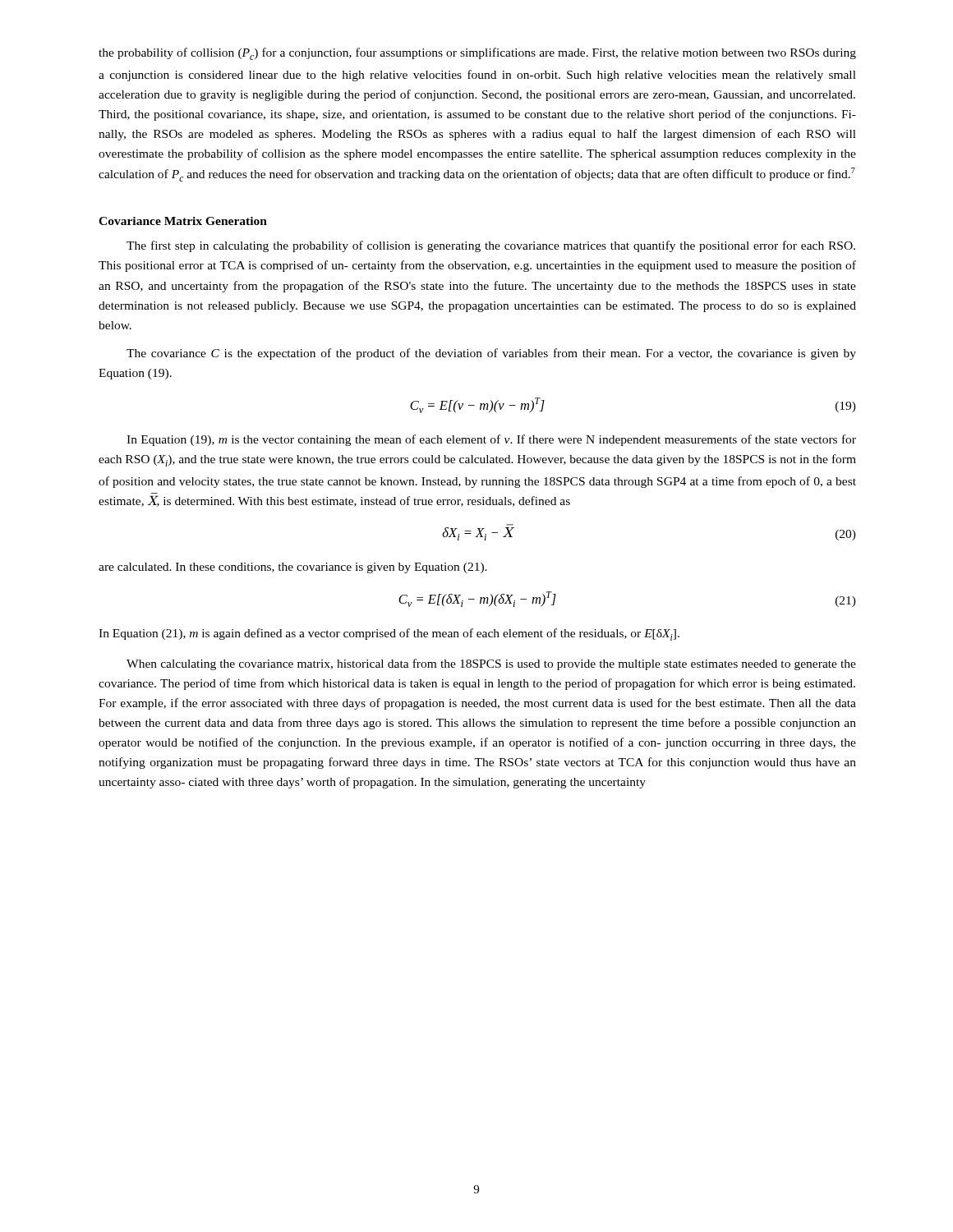Image resolution: width=953 pixels, height=1232 pixels.
Task: Click on the text starting "Covariance Matrix Generation"
Action: click(x=183, y=221)
